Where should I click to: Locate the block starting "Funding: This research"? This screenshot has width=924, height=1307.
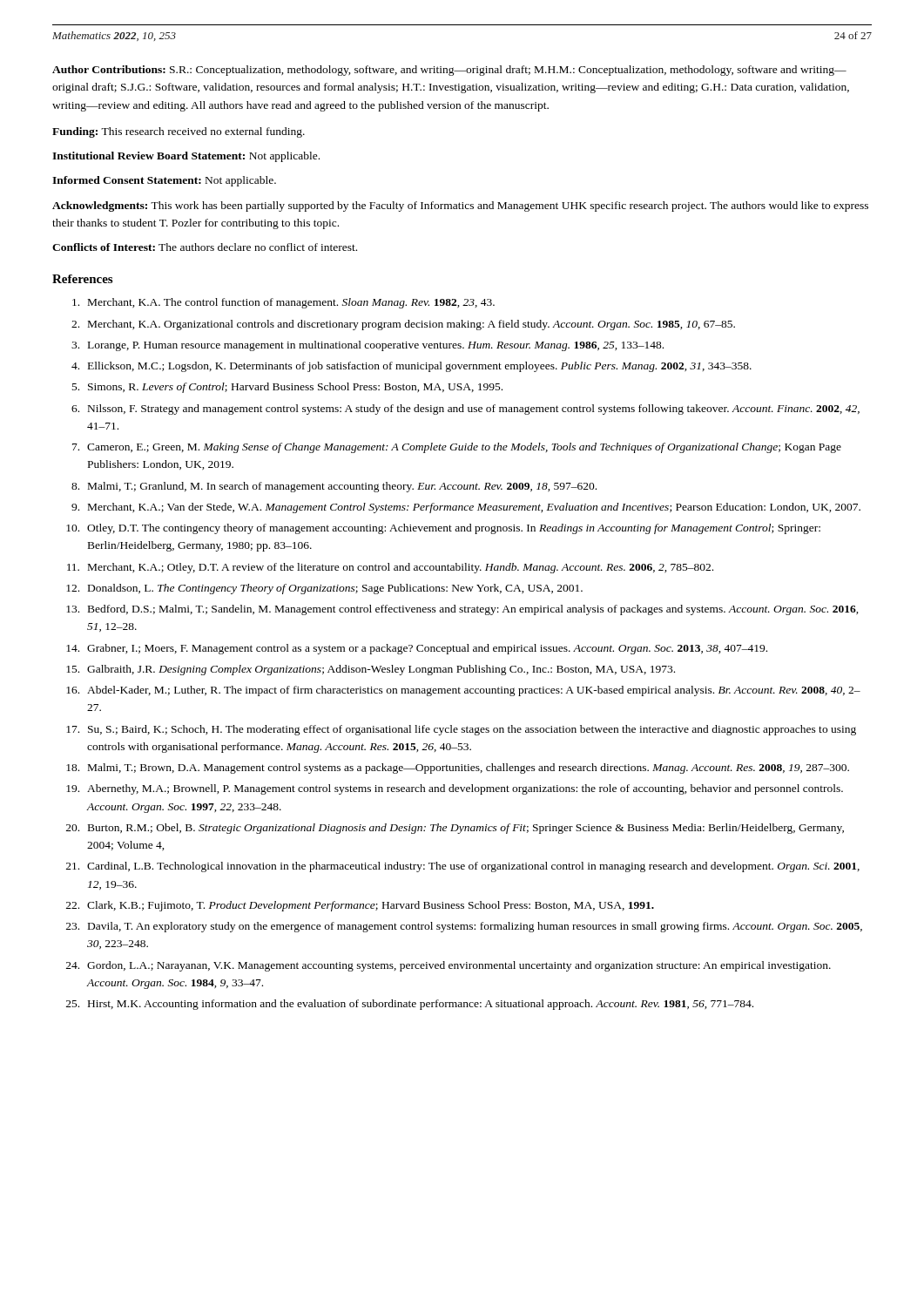pos(179,131)
